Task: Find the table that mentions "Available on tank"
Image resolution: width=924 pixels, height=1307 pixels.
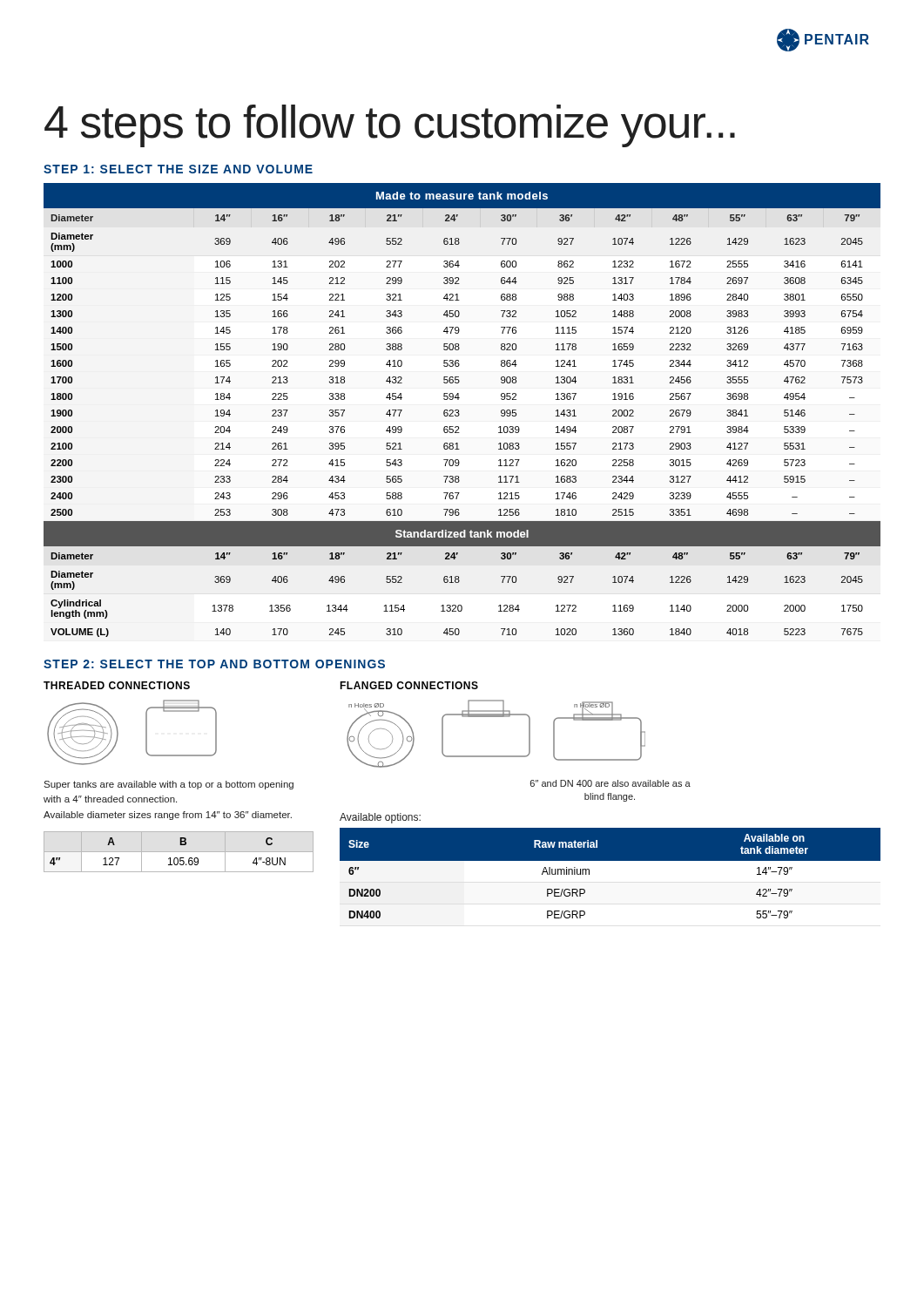Action: (610, 877)
